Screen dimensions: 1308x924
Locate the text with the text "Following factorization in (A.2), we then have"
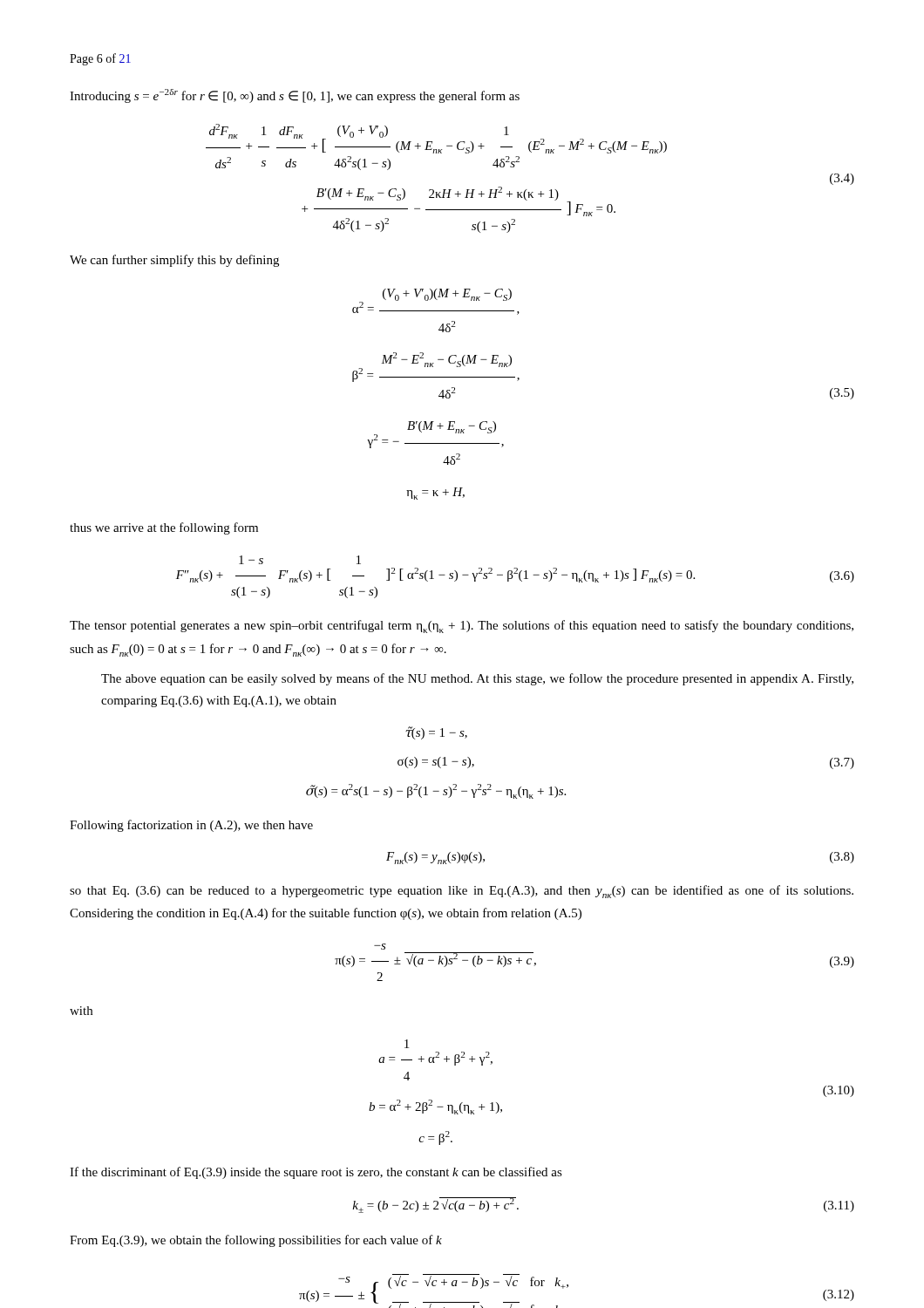(x=191, y=825)
